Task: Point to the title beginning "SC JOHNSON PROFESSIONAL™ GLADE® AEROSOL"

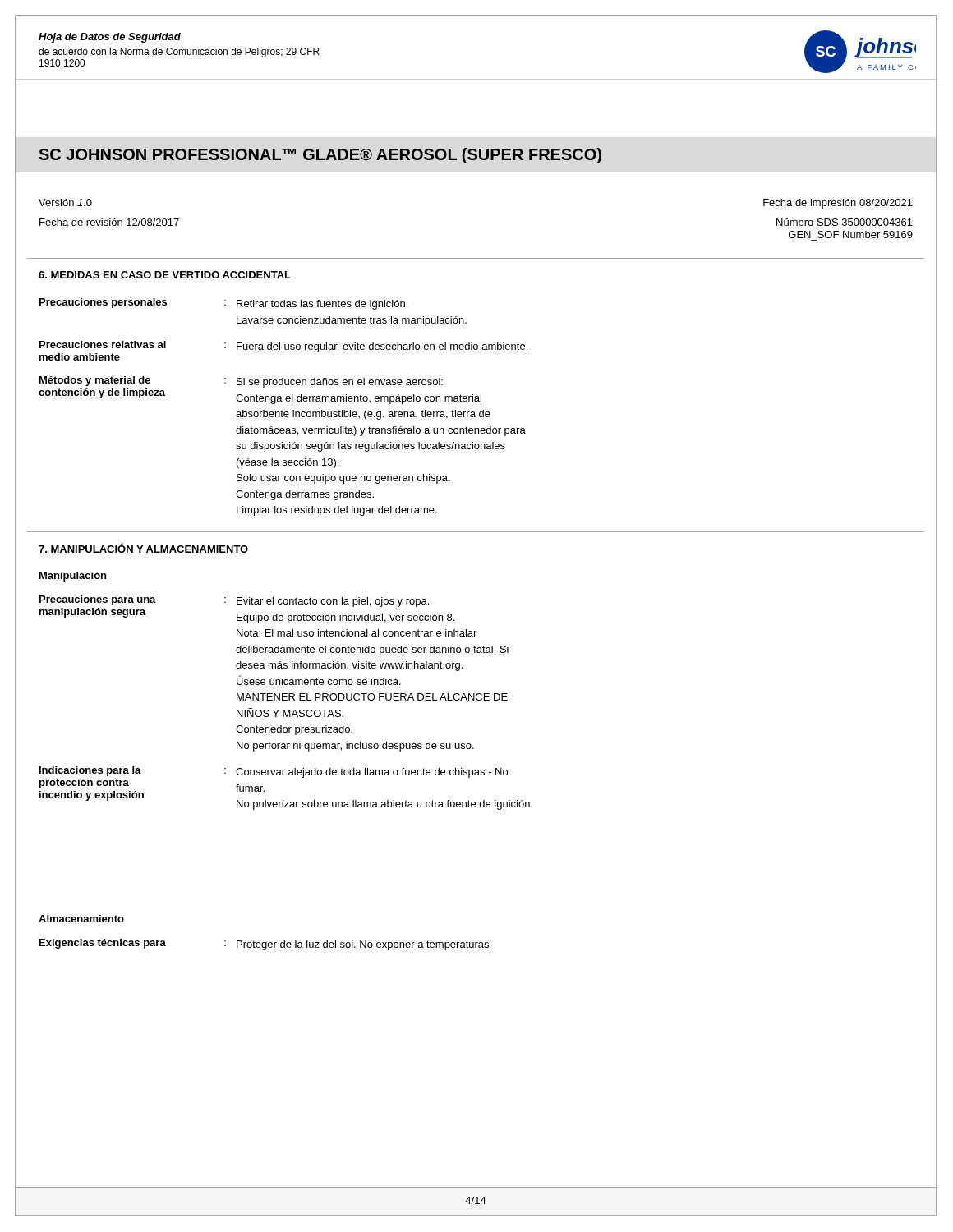Action: pyautogui.click(x=320, y=154)
